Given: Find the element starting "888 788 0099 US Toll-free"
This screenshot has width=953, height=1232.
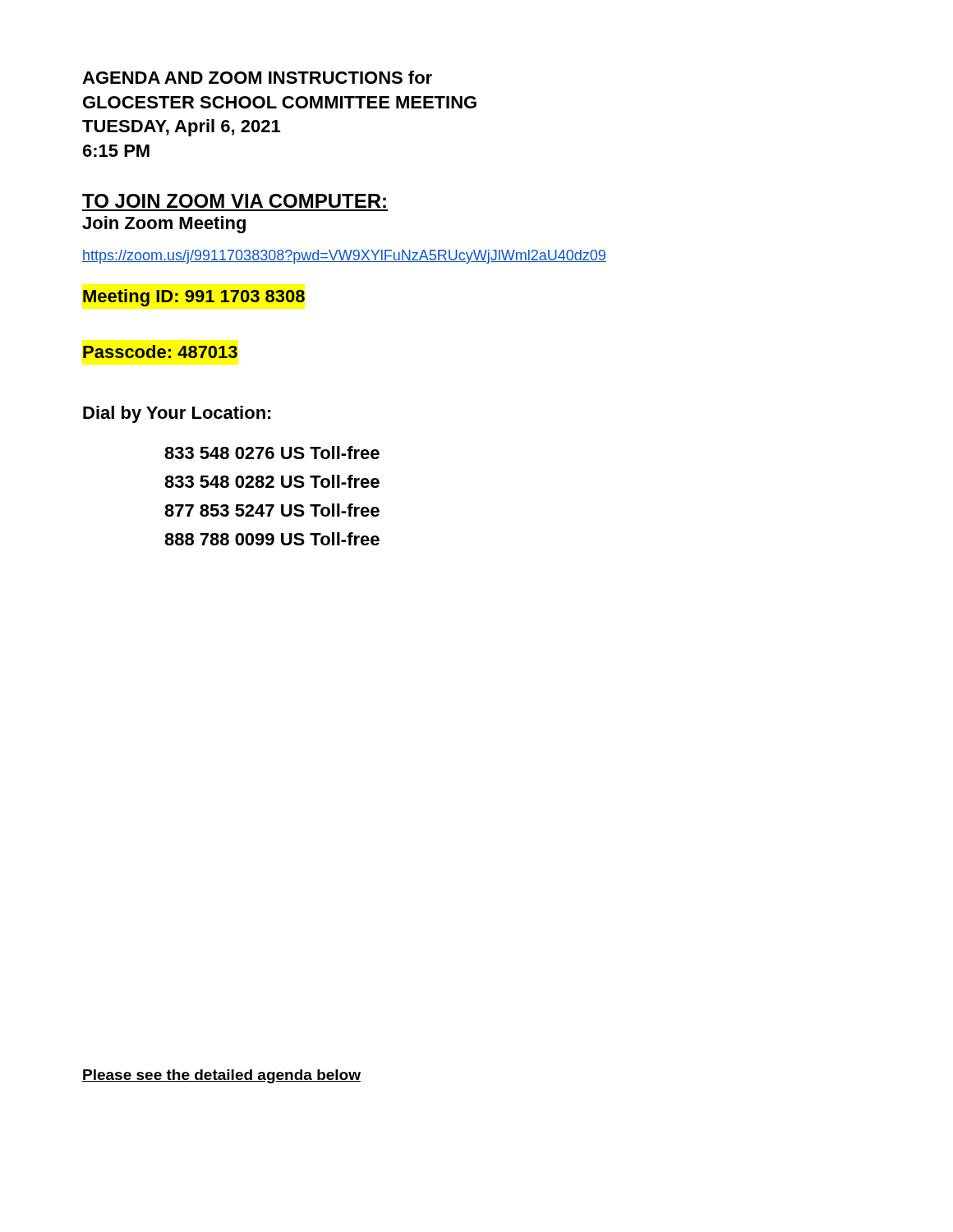Looking at the screenshot, I should pos(272,539).
